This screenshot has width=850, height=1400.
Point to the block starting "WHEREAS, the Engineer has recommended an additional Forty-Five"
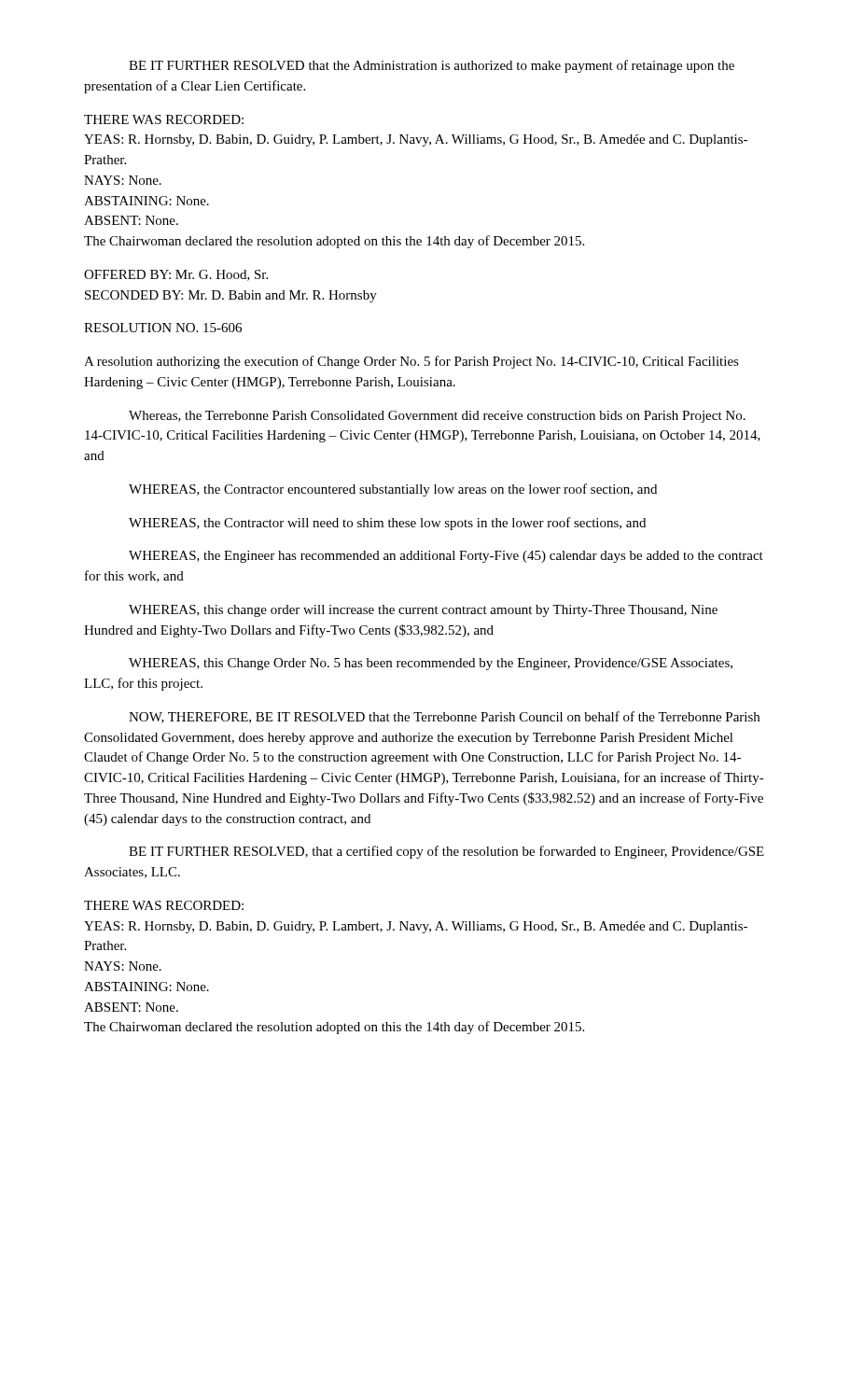point(425,567)
